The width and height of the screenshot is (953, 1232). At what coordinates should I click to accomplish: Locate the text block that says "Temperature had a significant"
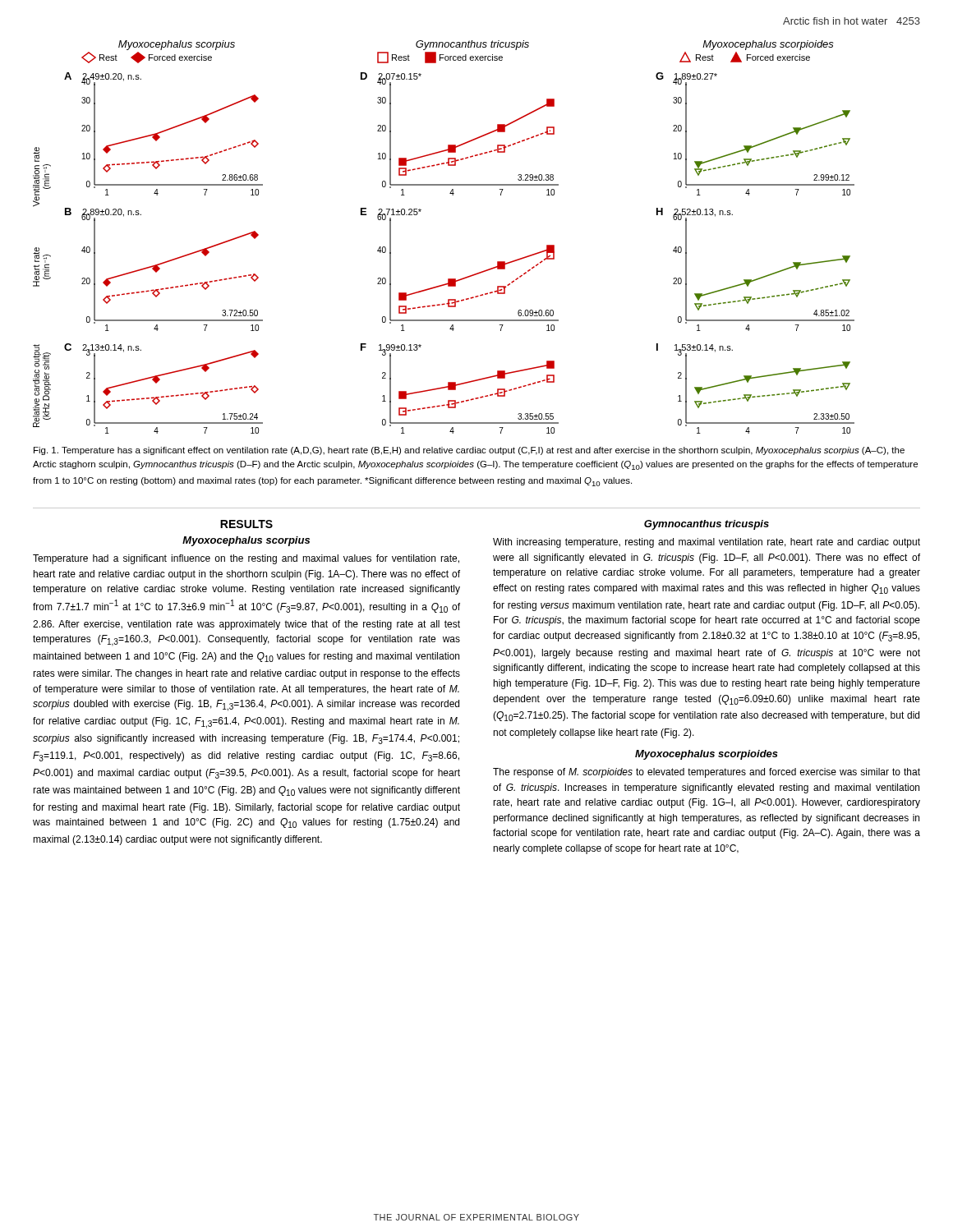(x=246, y=699)
